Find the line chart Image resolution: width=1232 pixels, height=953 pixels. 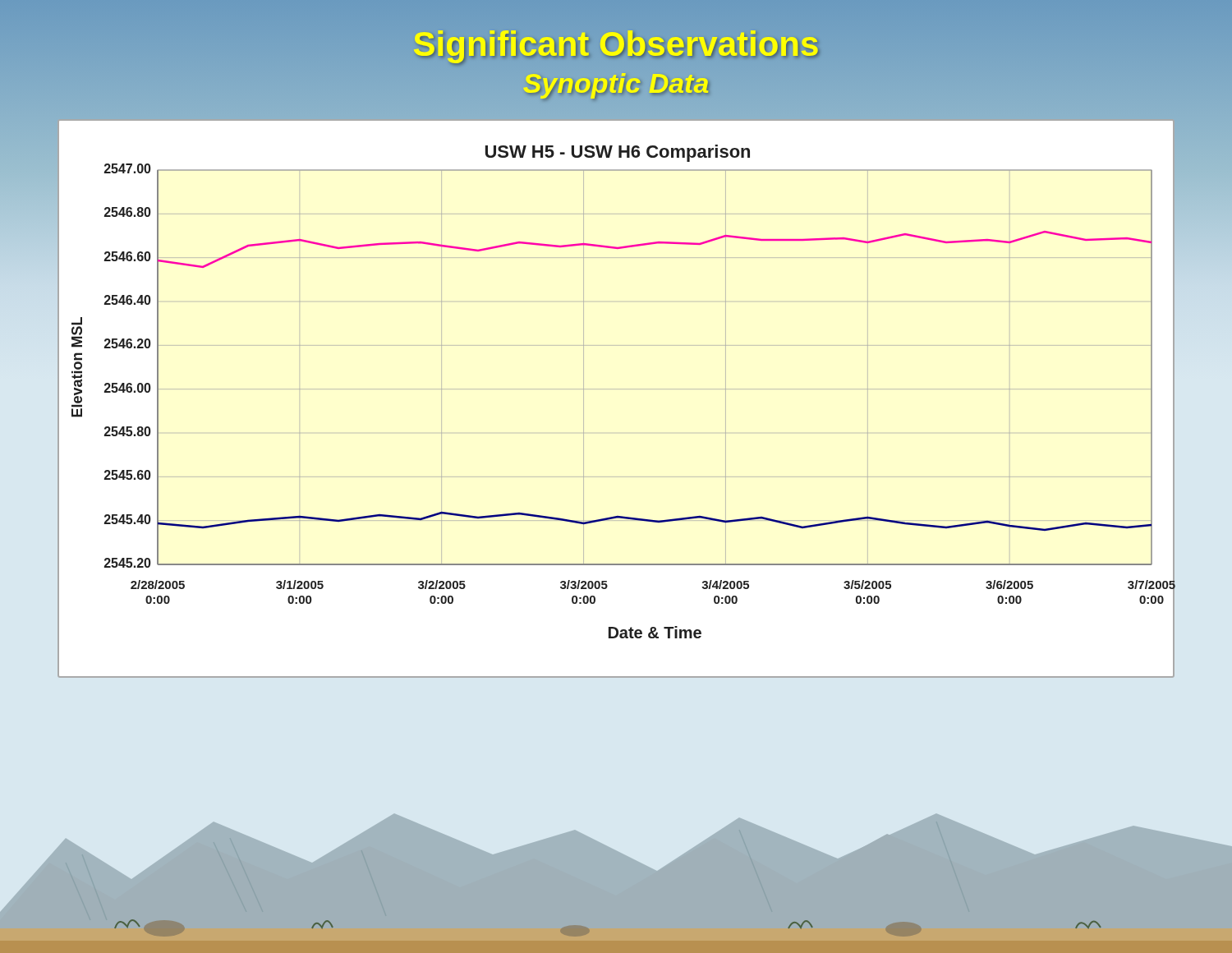point(616,398)
